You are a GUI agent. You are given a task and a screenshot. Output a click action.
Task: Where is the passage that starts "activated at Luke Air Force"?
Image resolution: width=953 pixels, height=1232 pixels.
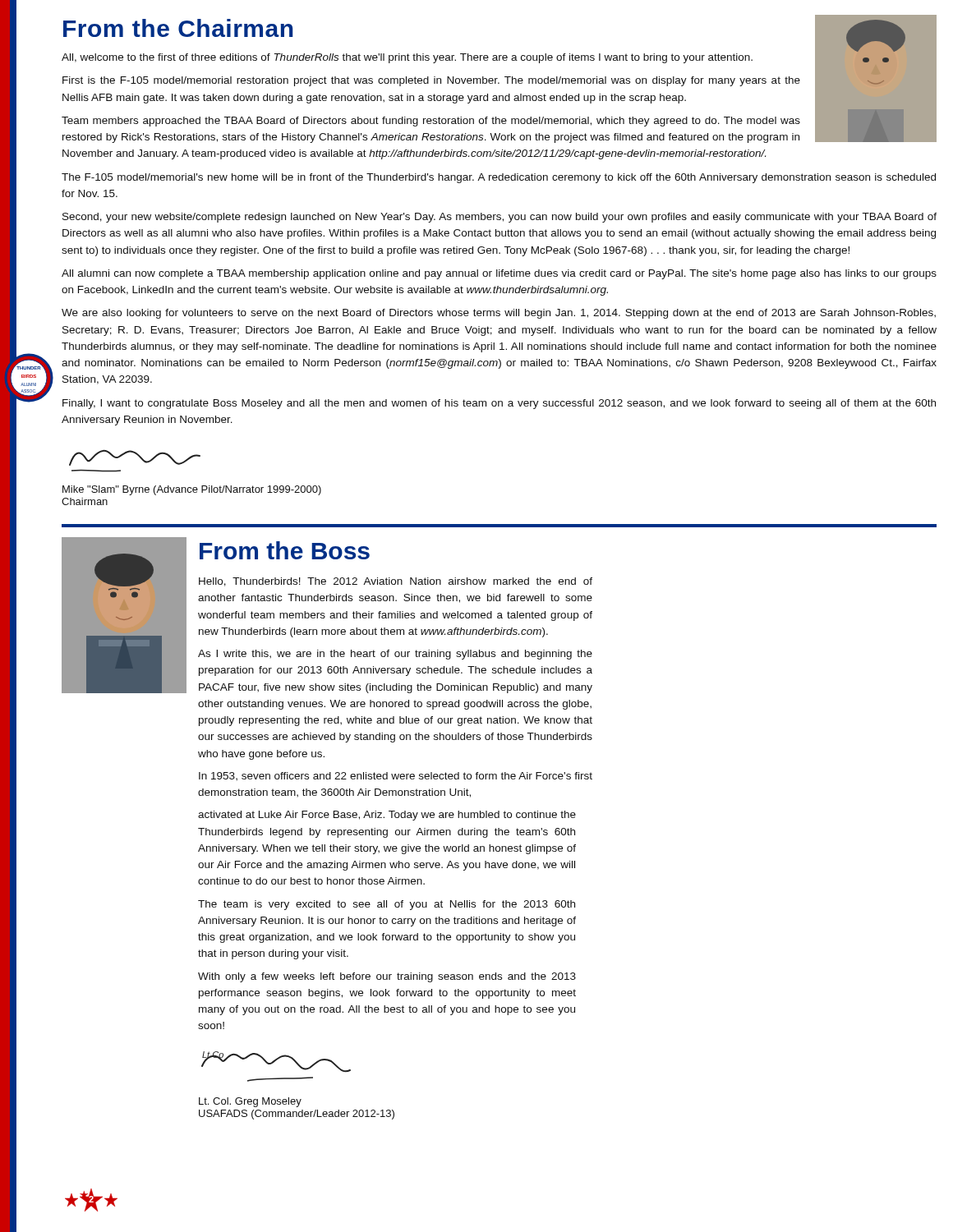click(387, 848)
